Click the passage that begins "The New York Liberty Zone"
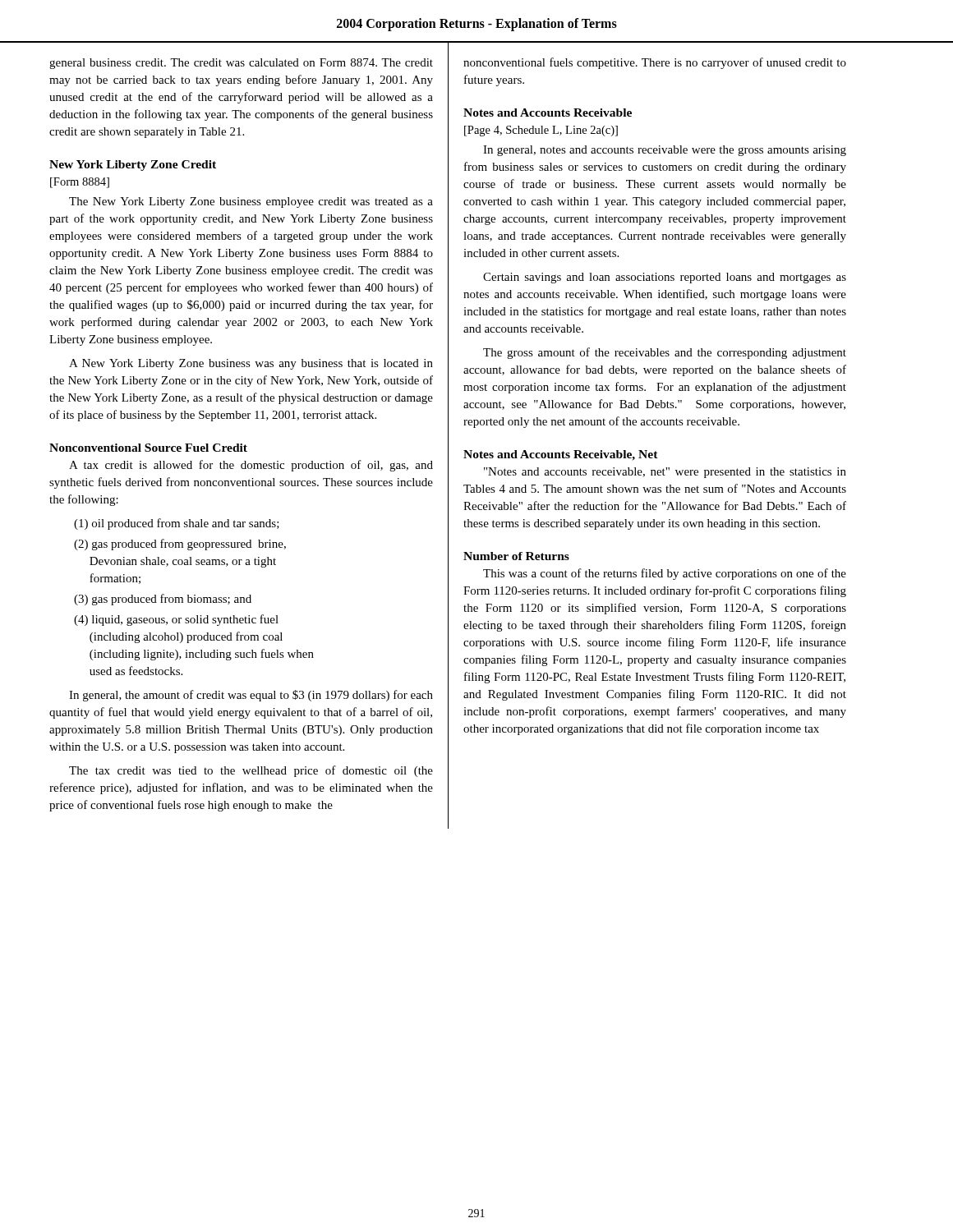953x1232 pixels. [241, 271]
